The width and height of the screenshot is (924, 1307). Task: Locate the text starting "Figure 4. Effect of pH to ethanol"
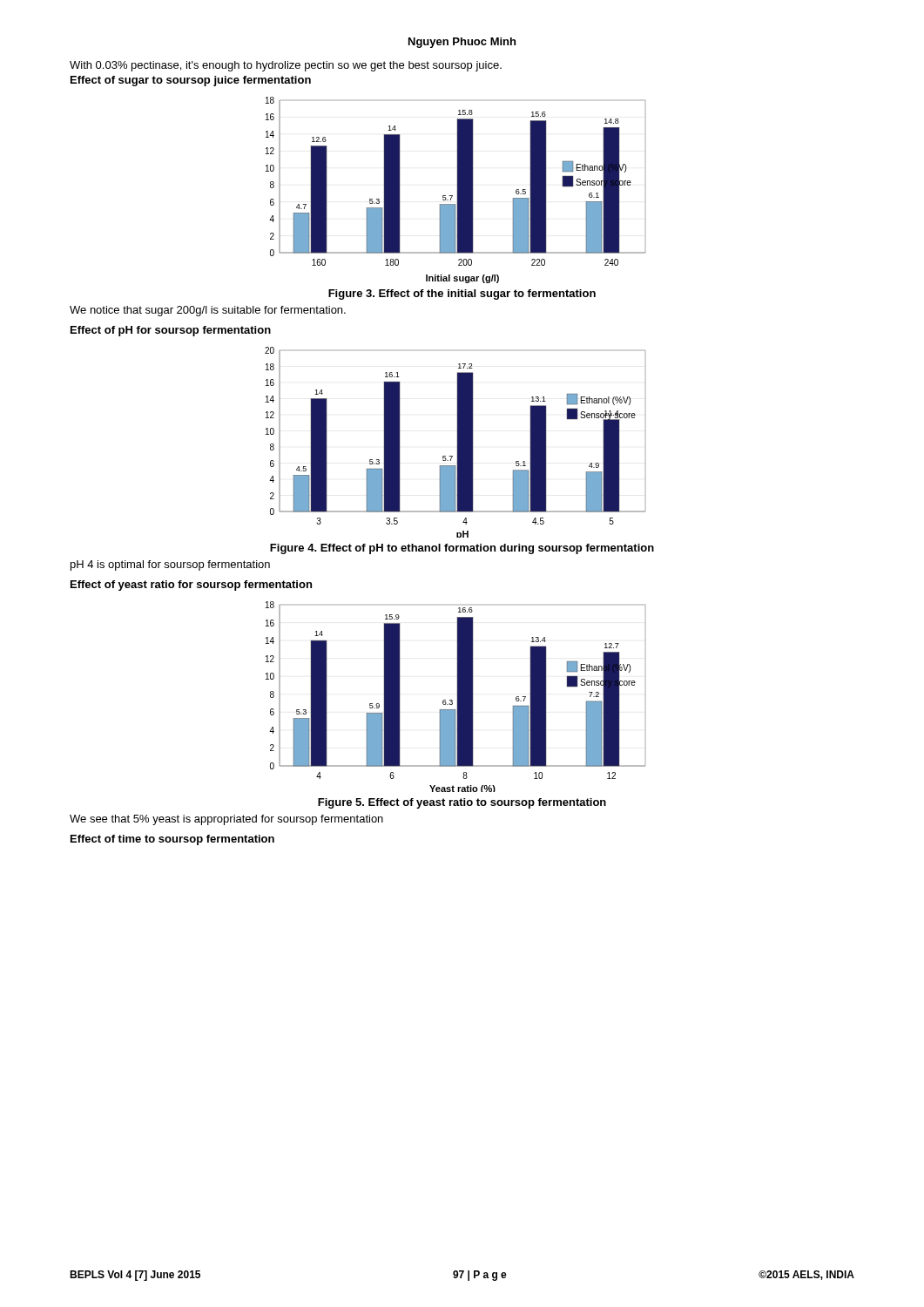click(462, 548)
